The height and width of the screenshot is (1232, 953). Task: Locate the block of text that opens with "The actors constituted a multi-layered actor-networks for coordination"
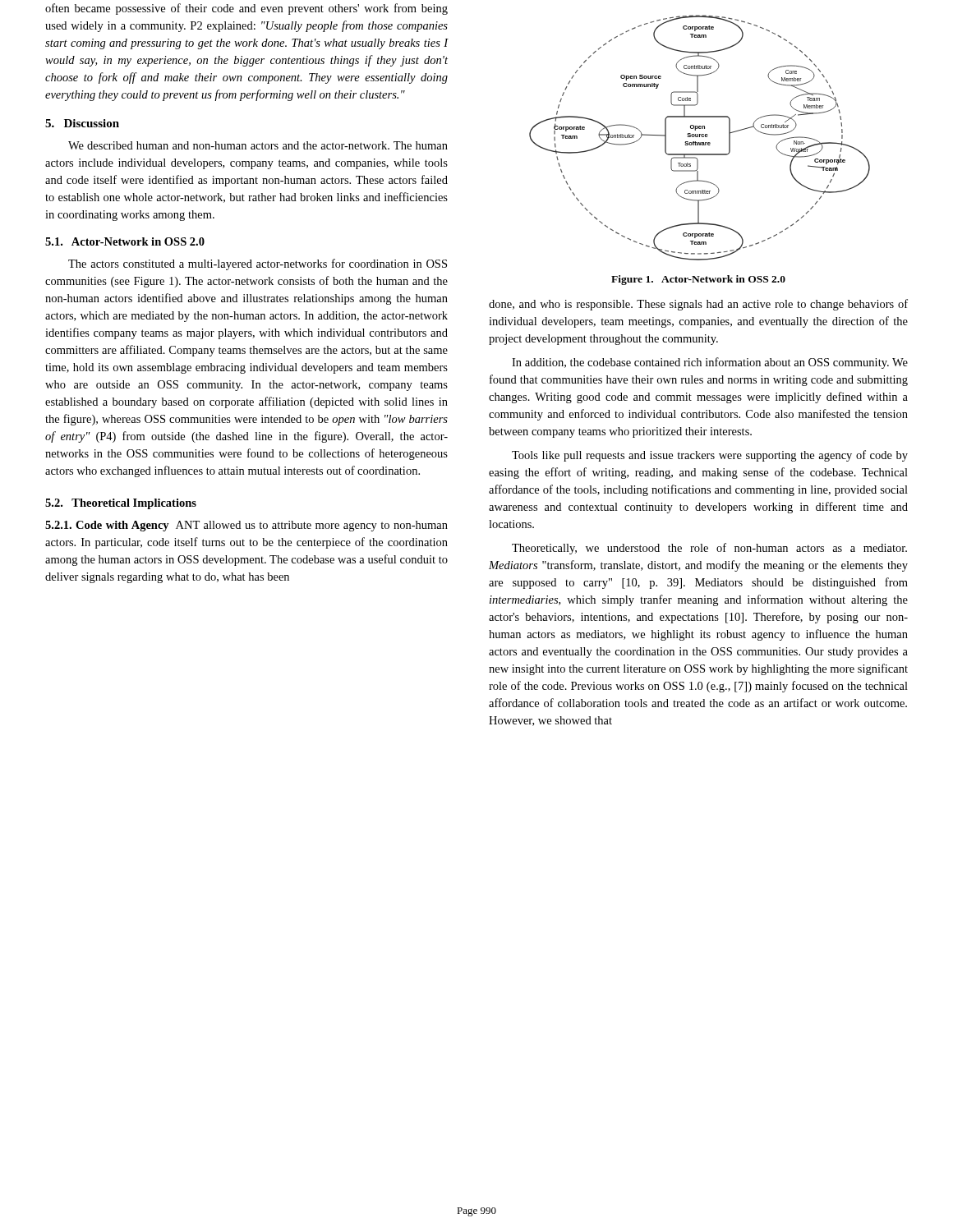click(x=246, y=368)
